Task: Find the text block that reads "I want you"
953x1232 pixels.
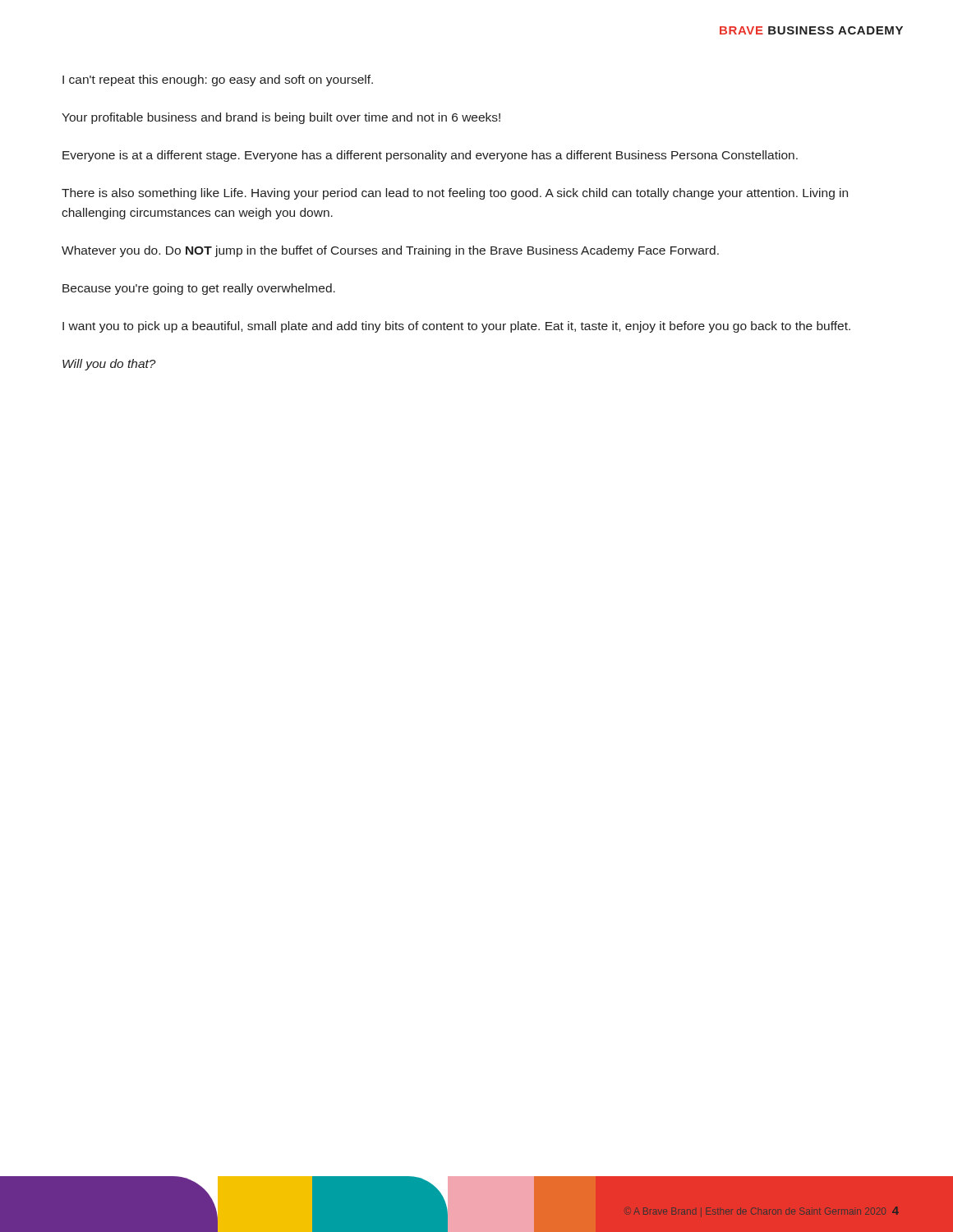Action: [x=457, y=326]
